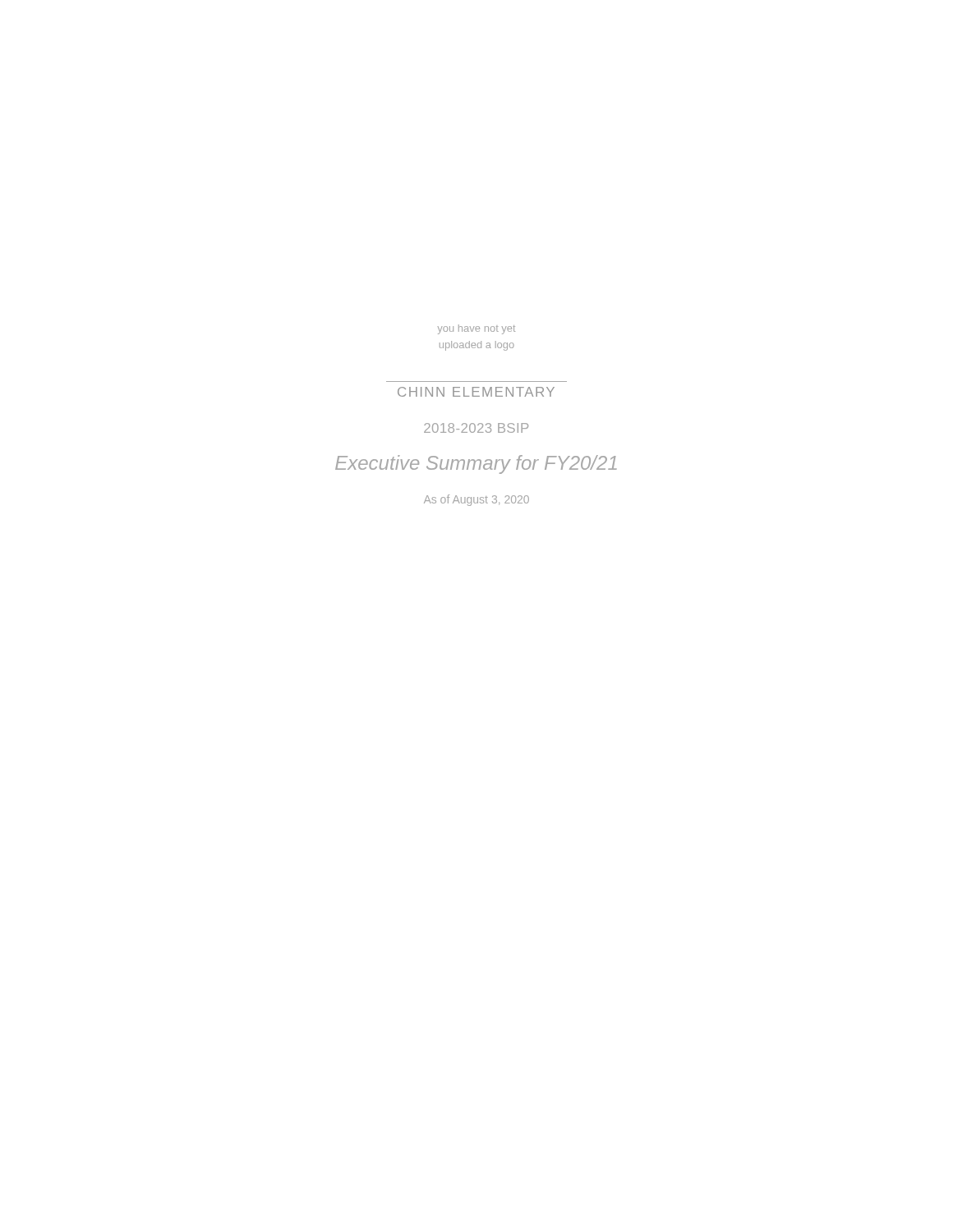Locate the title that says "Executive Summary for FY20/21"
953x1232 pixels.
tap(476, 463)
